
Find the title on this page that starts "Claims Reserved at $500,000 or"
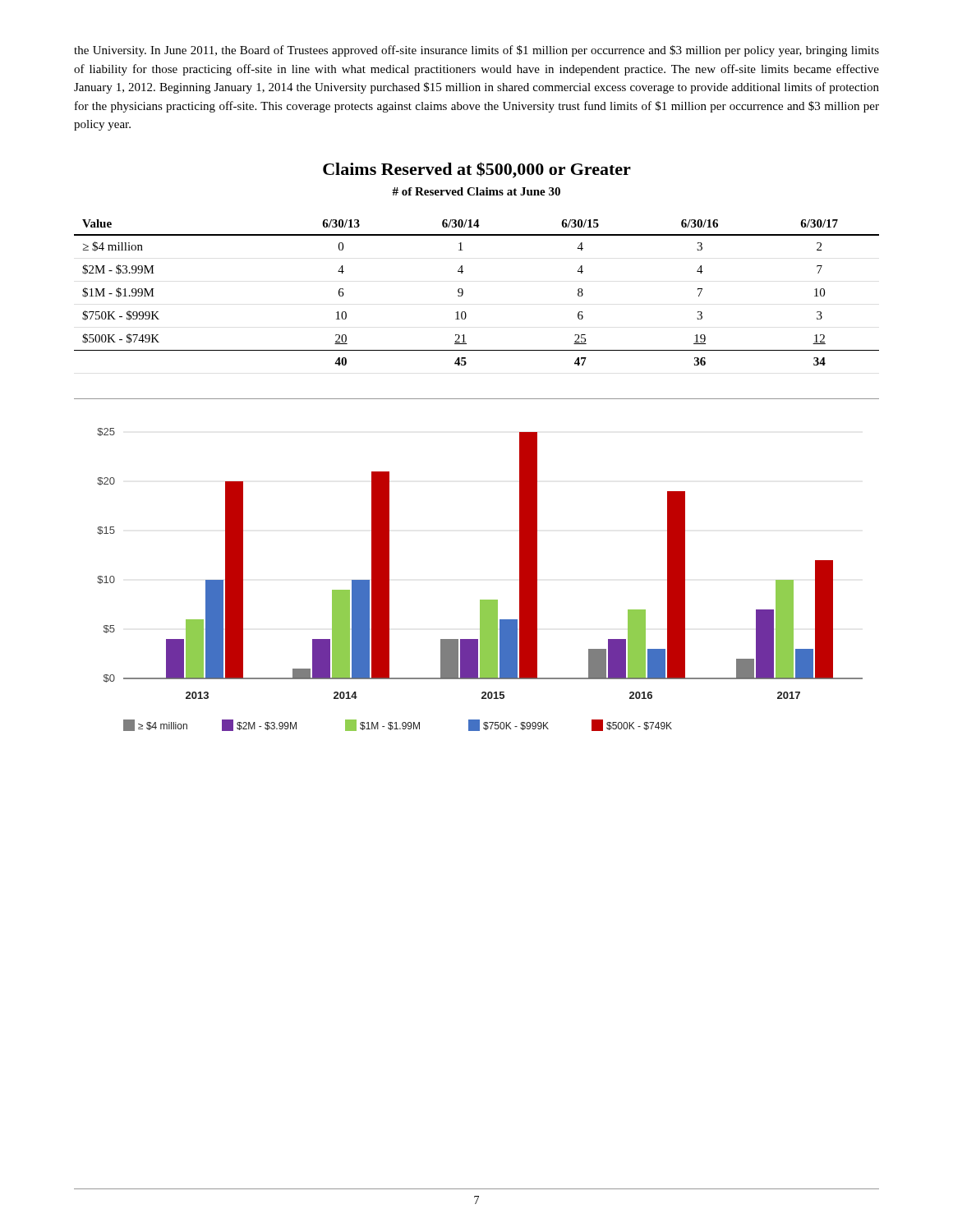point(476,168)
